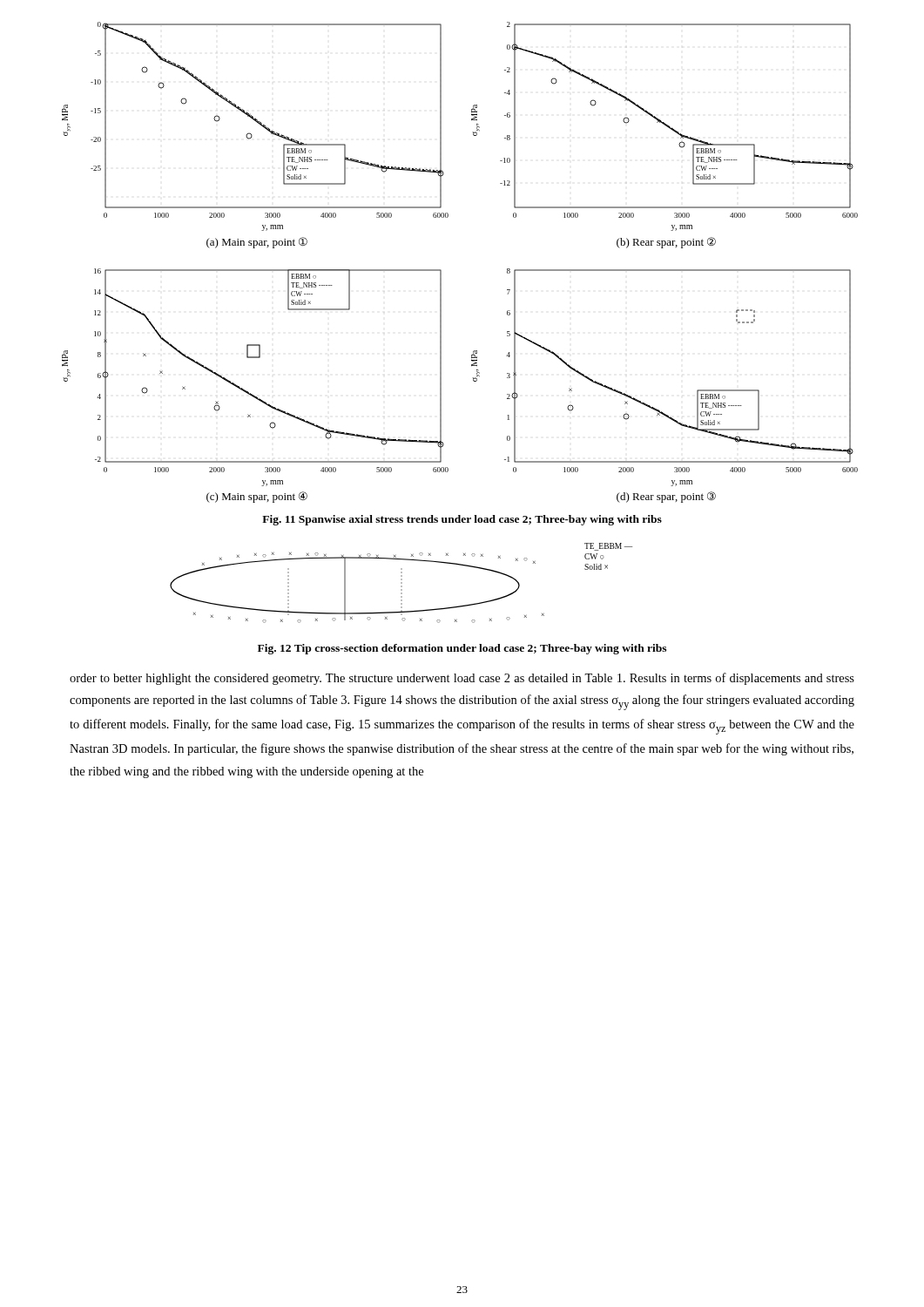Point to the caption beginning "Fig. 11 Spanwise axial stress trends"
This screenshot has width=924, height=1307.
pos(462,519)
